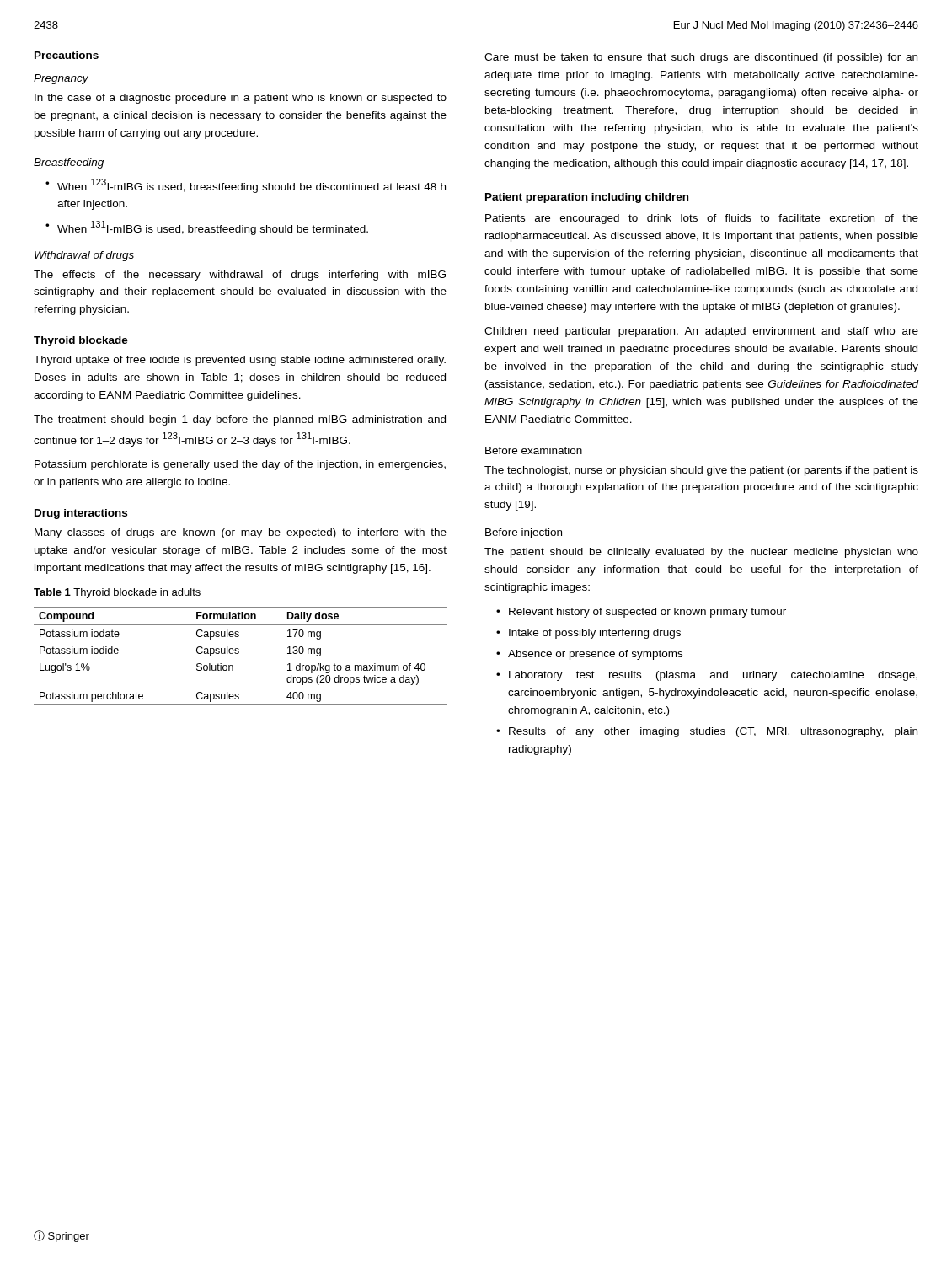952x1264 pixels.
Task: Find the region starting "Potassium perchlorate is"
Action: coord(240,473)
